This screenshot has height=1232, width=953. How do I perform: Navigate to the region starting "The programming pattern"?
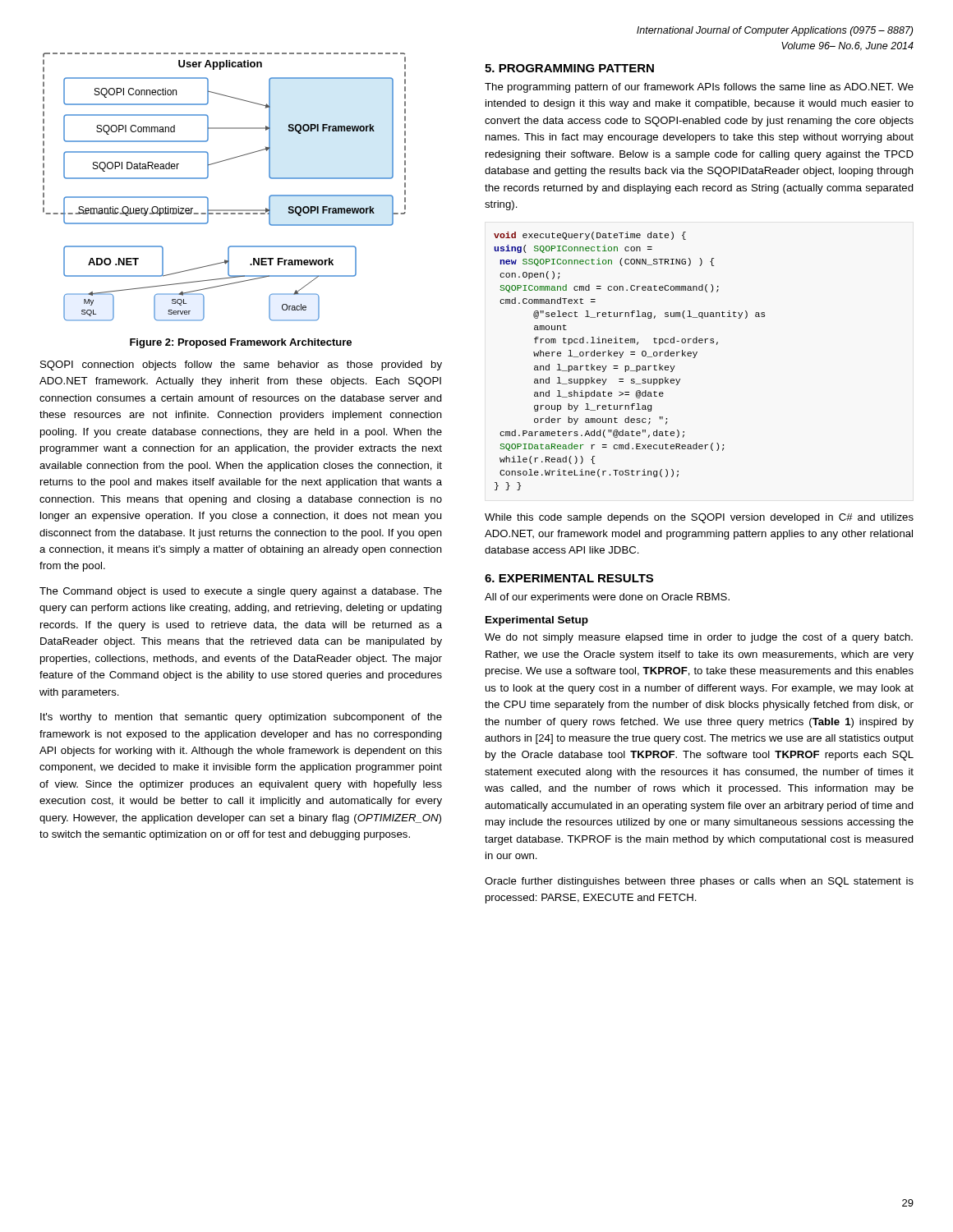(699, 145)
